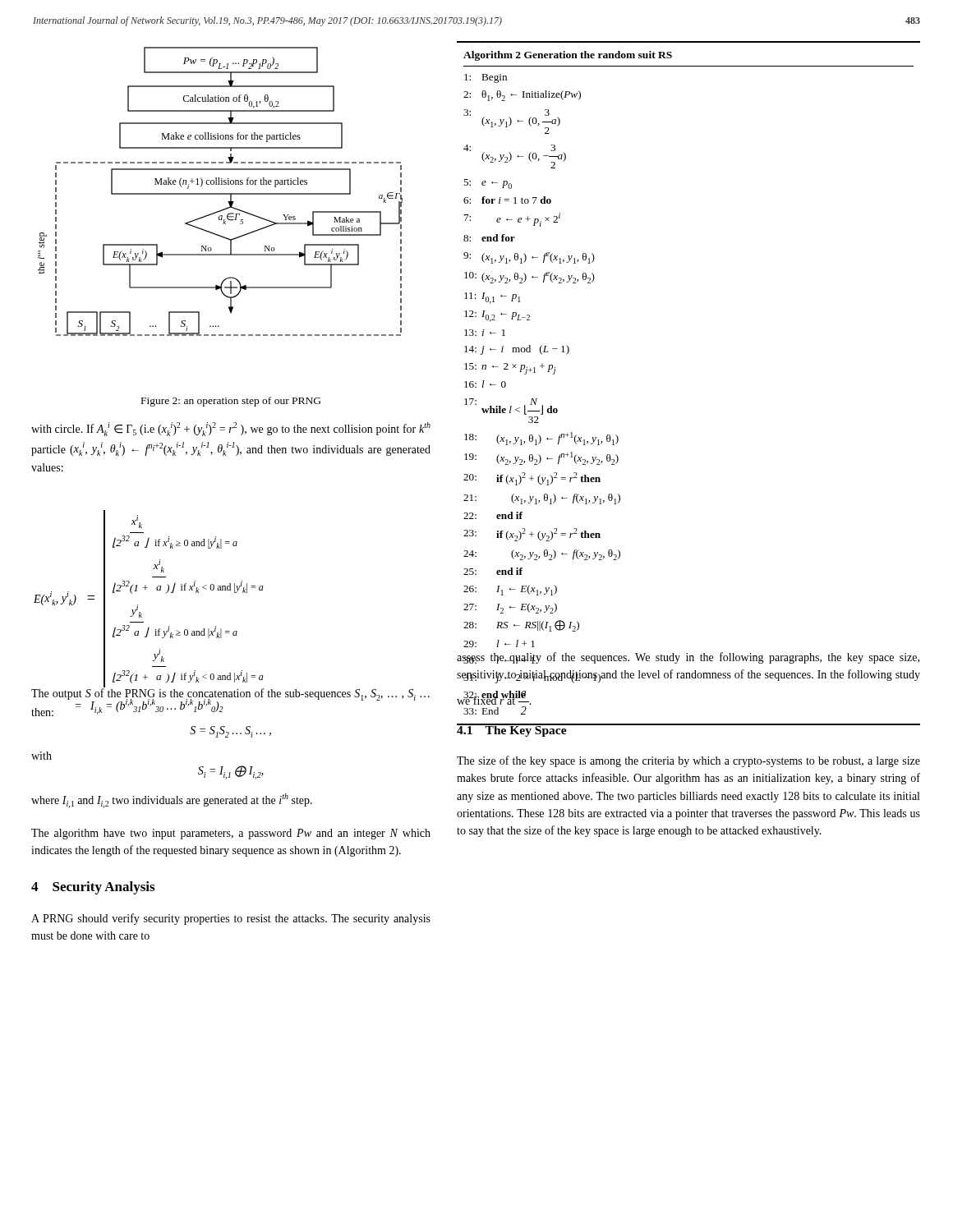Find "4 Security Analysis" on this page
This screenshot has width=953, height=1232.
tap(93, 887)
